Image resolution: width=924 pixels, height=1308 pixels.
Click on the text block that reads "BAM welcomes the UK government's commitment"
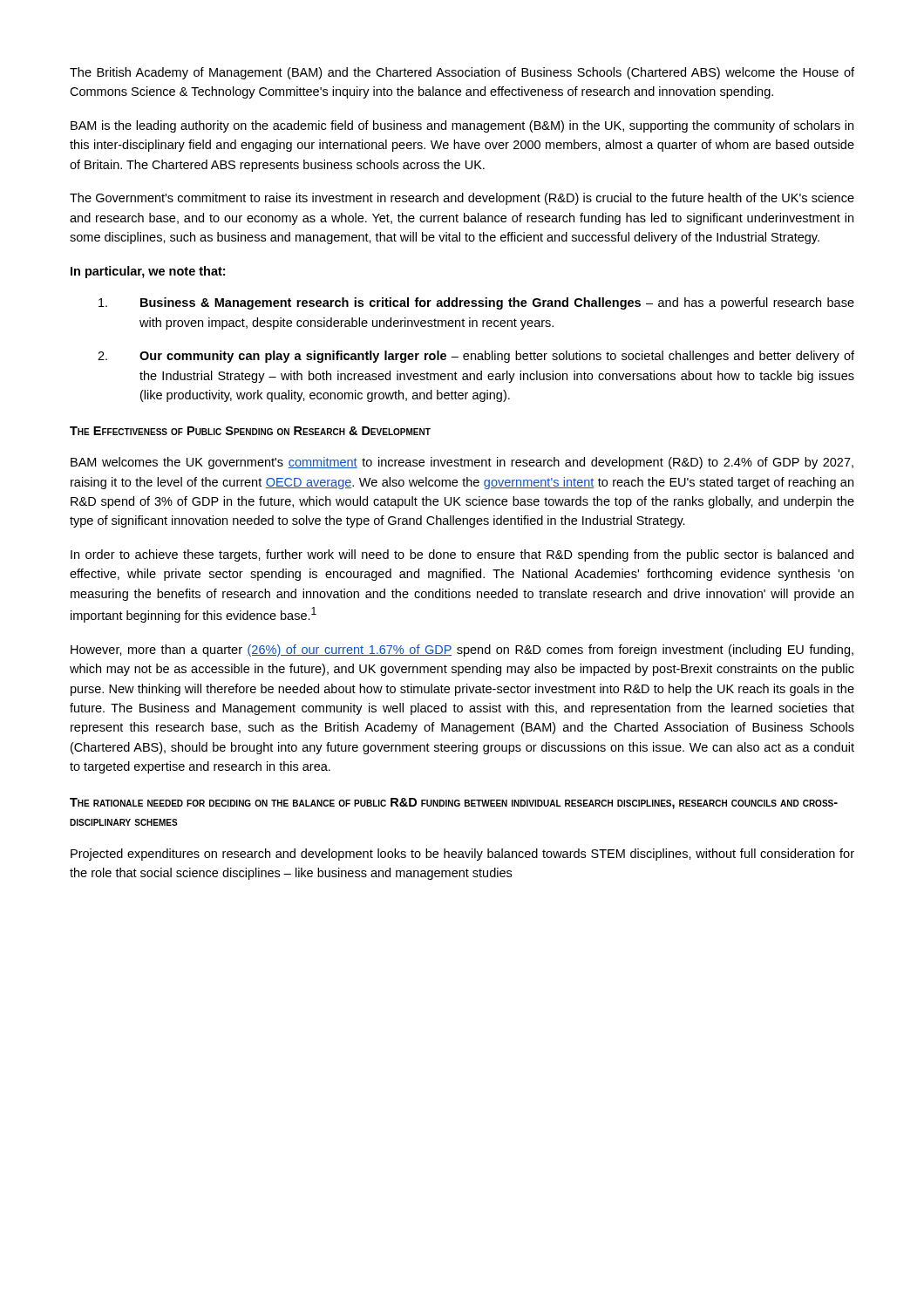[x=462, y=492]
